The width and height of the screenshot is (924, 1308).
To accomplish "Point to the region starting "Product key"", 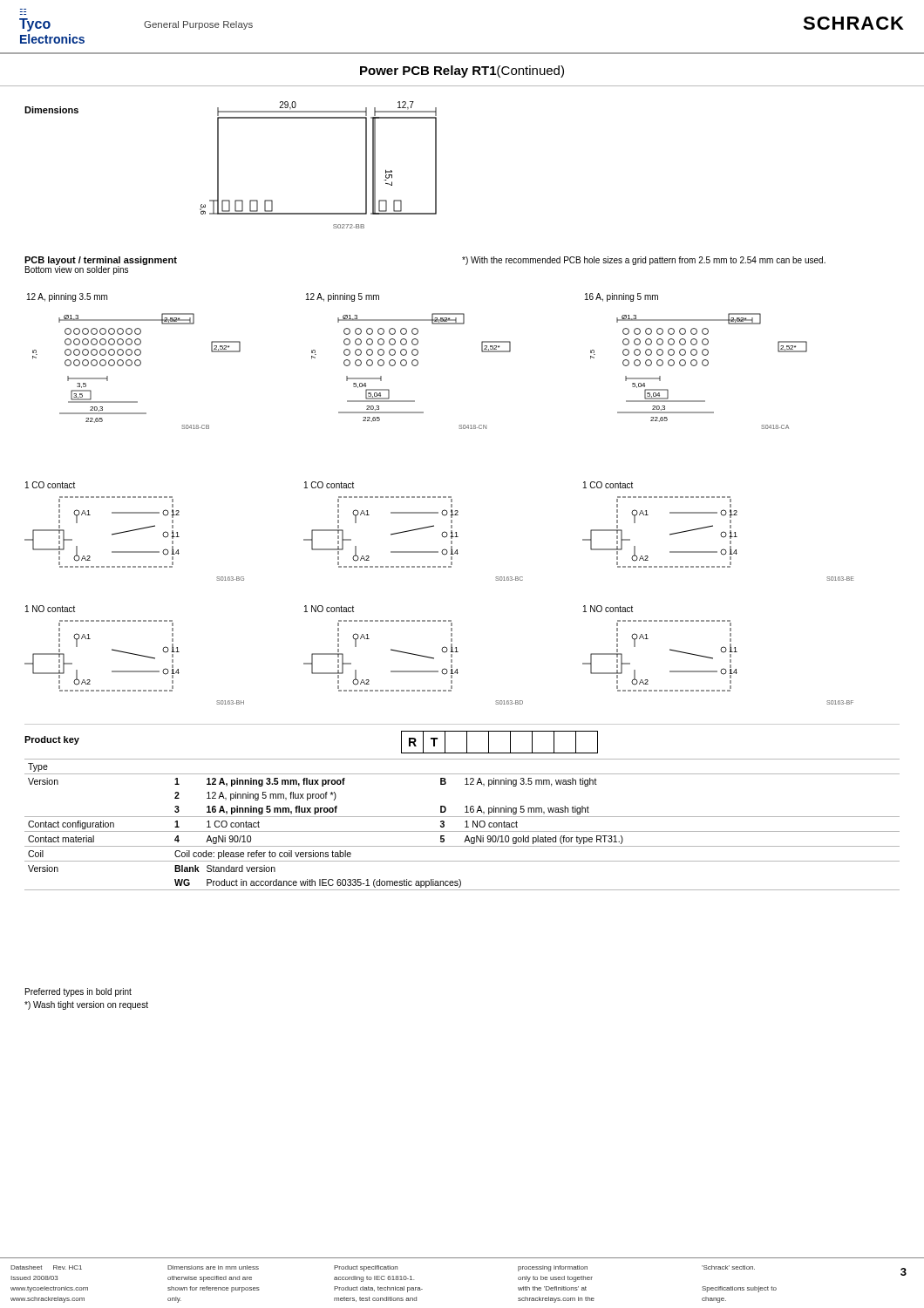I will tap(52, 739).
